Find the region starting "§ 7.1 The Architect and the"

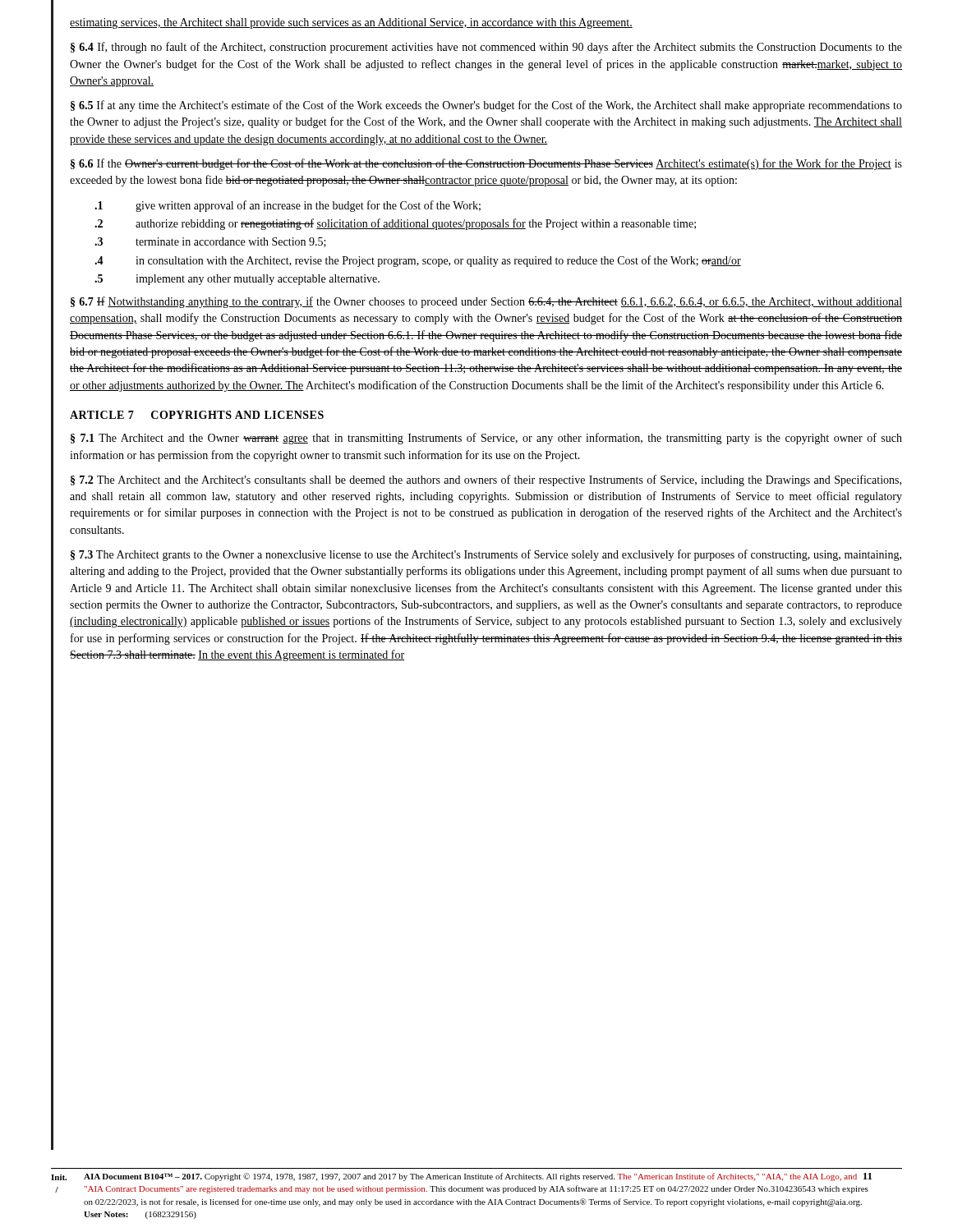click(x=486, y=447)
